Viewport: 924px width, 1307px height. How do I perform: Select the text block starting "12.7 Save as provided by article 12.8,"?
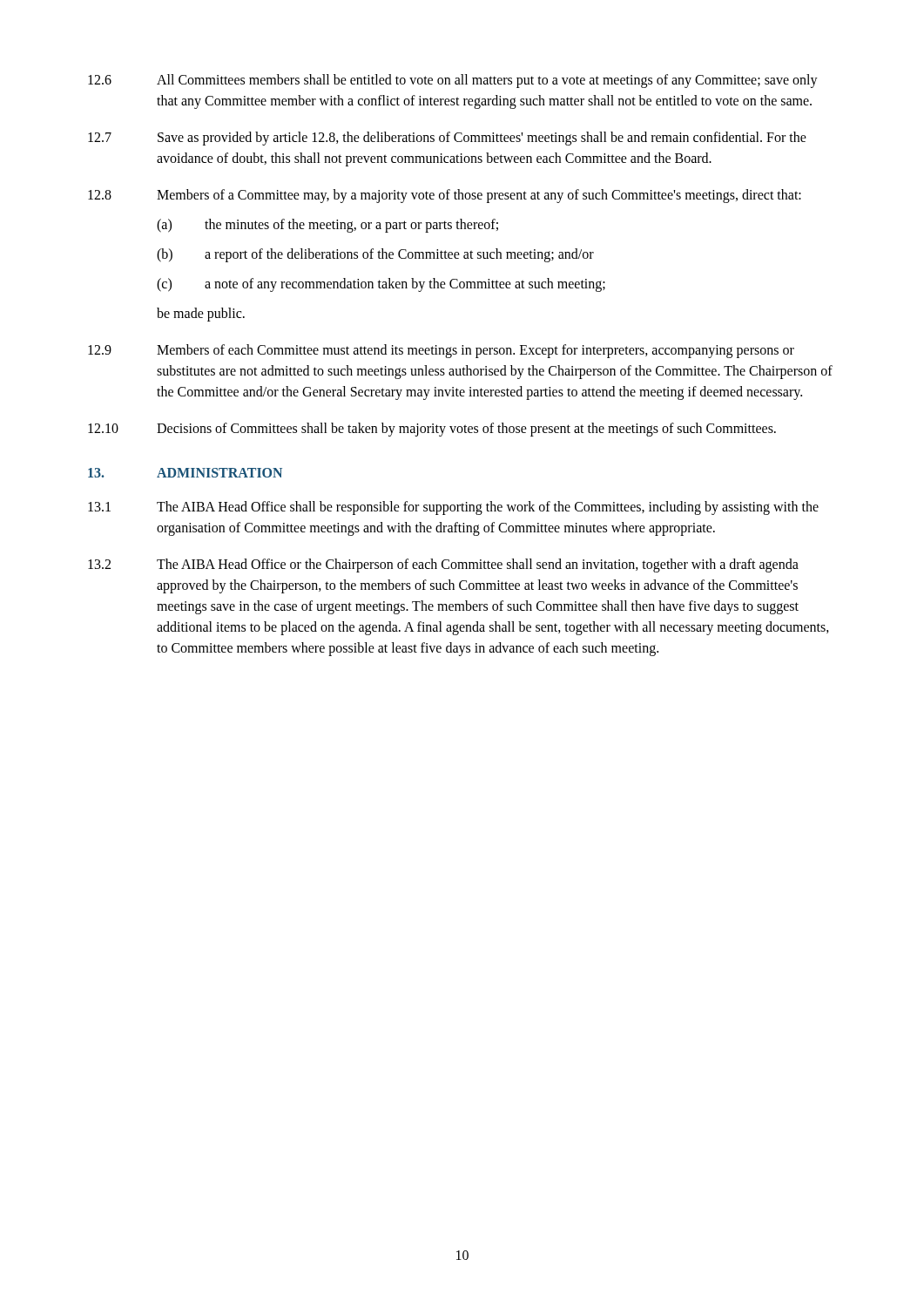click(x=462, y=148)
